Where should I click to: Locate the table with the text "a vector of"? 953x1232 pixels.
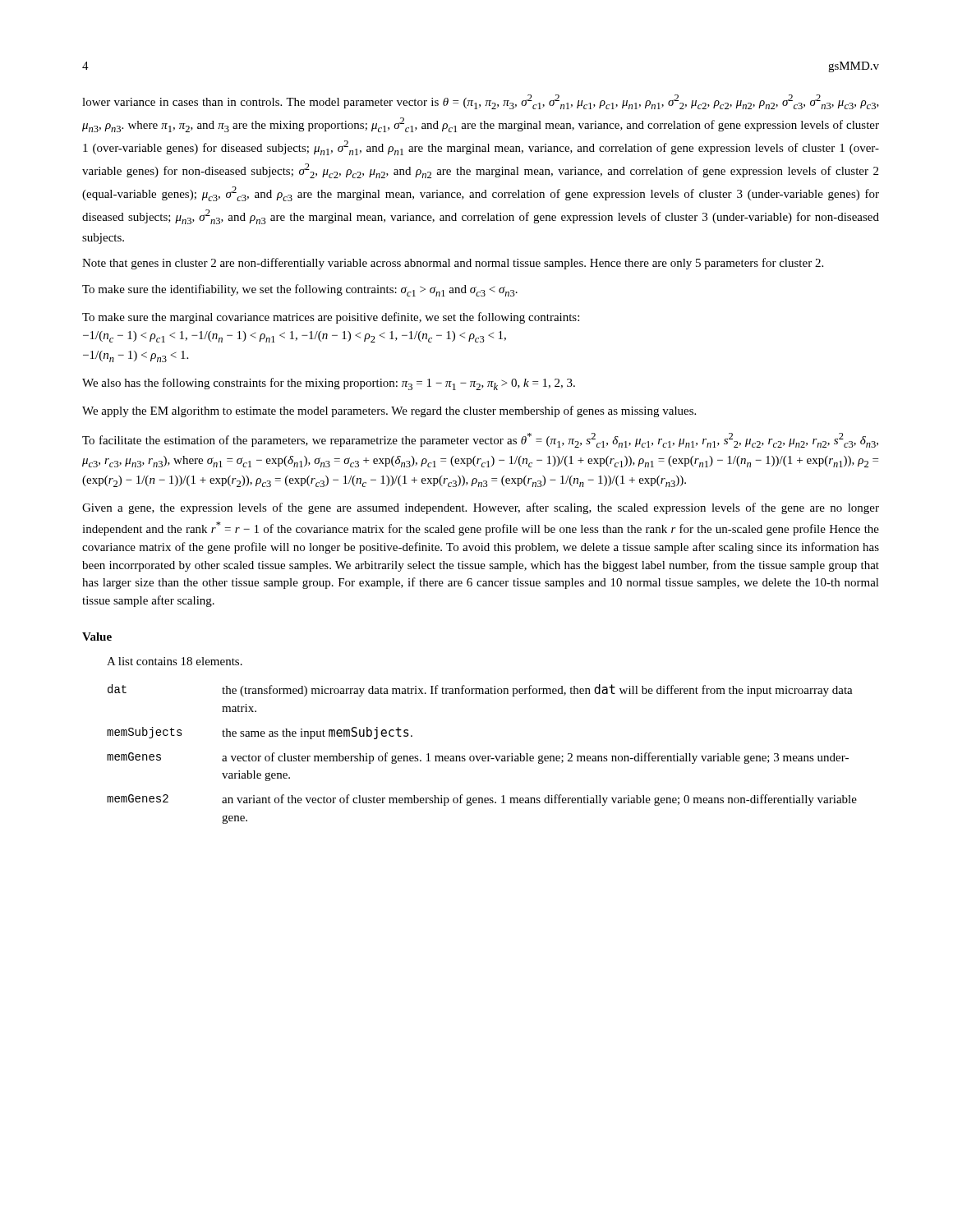coord(493,754)
